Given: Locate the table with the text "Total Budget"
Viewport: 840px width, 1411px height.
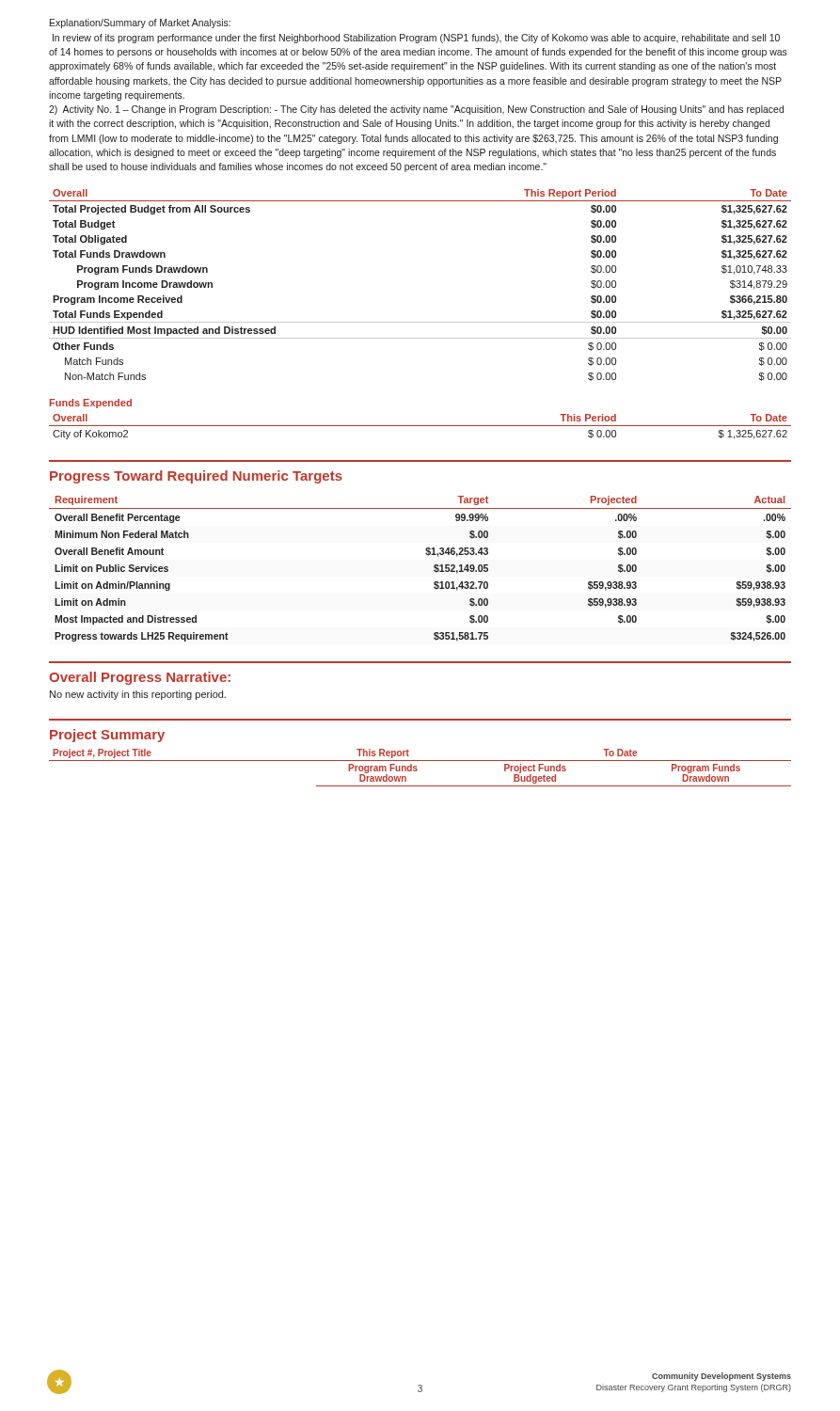Looking at the screenshot, I should (420, 285).
